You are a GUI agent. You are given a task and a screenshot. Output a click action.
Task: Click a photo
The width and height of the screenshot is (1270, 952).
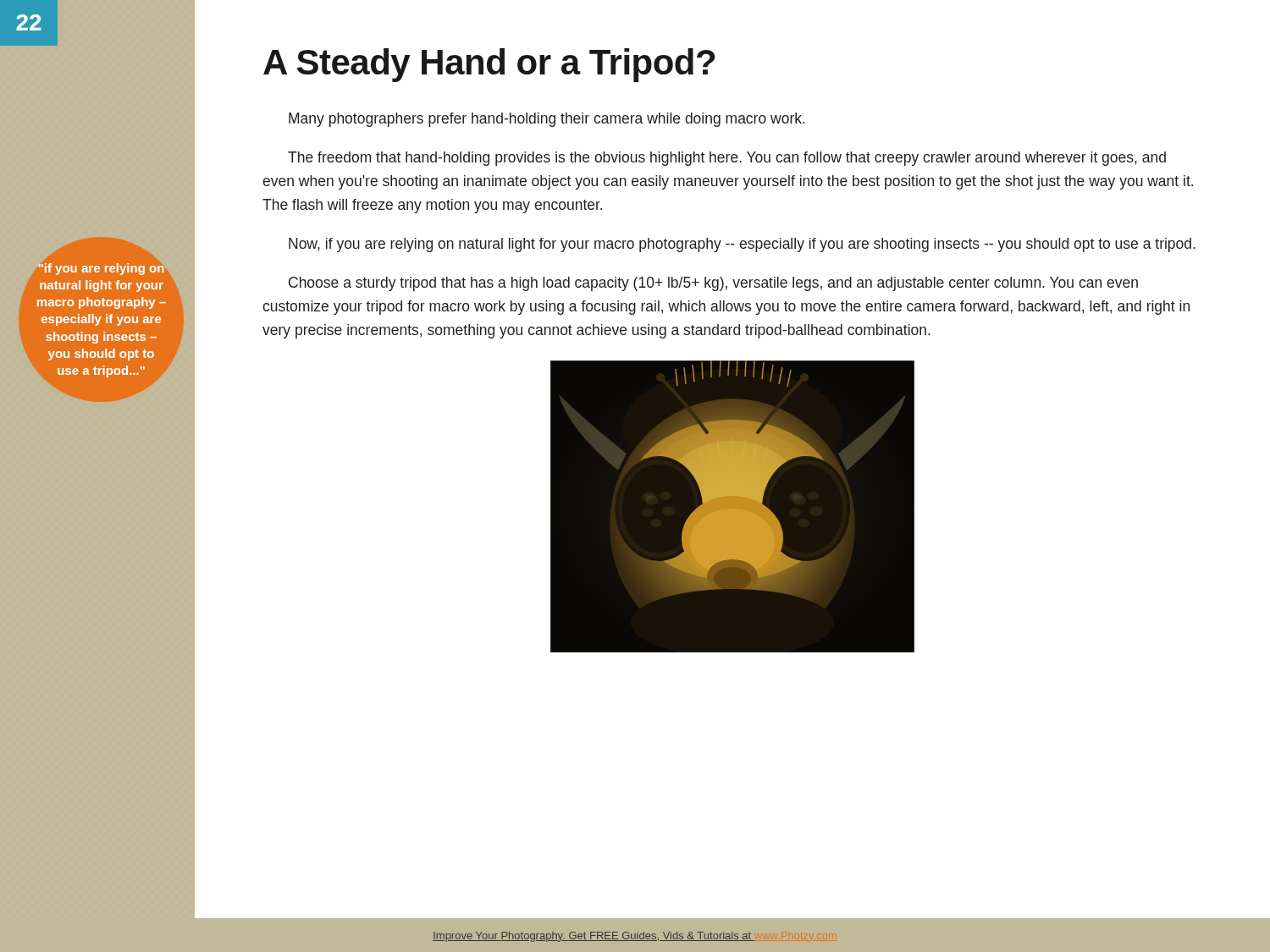pyautogui.click(x=732, y=506)
